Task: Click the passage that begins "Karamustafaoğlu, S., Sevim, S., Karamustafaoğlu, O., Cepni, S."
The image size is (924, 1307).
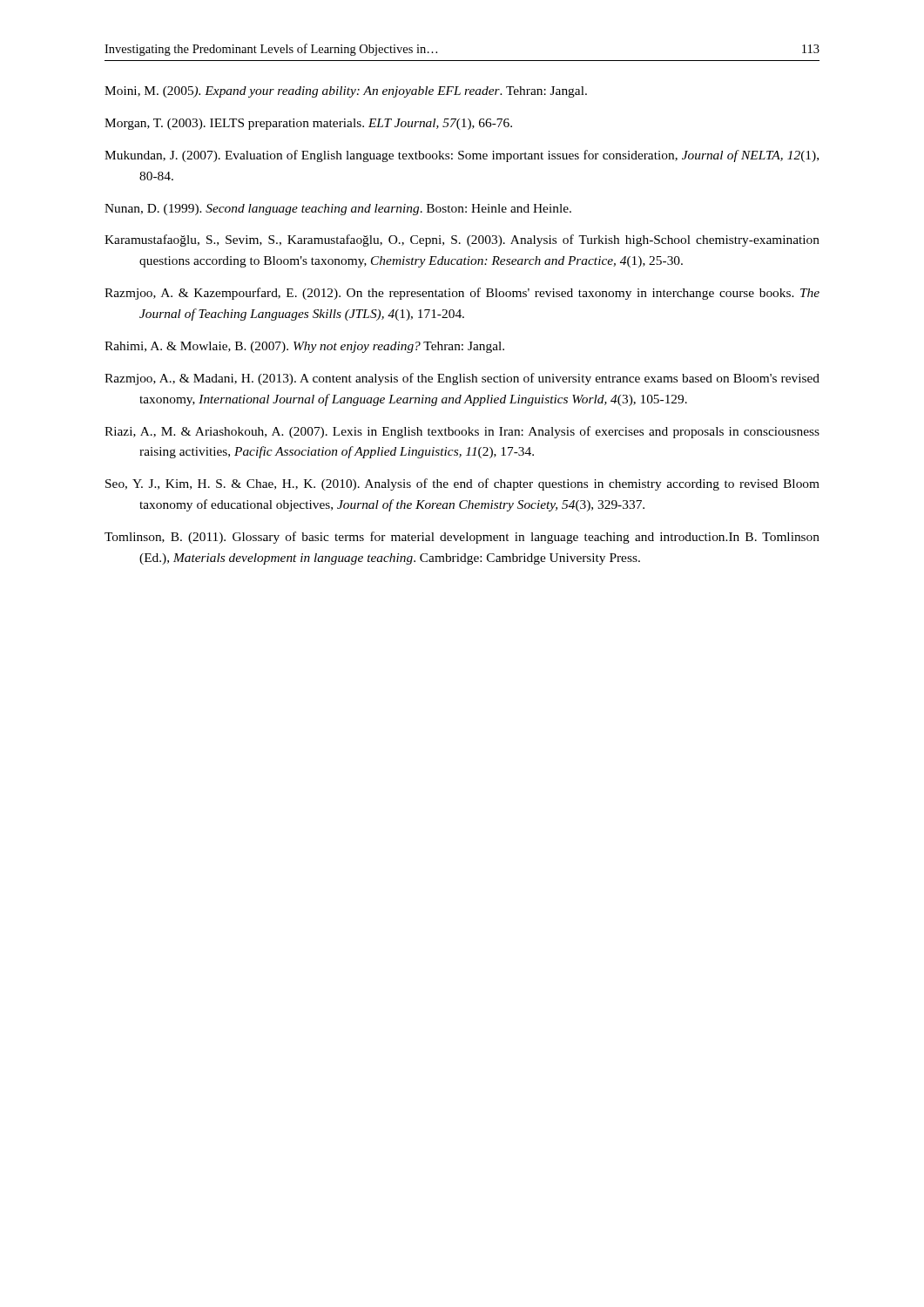Action: coord(462,250)
